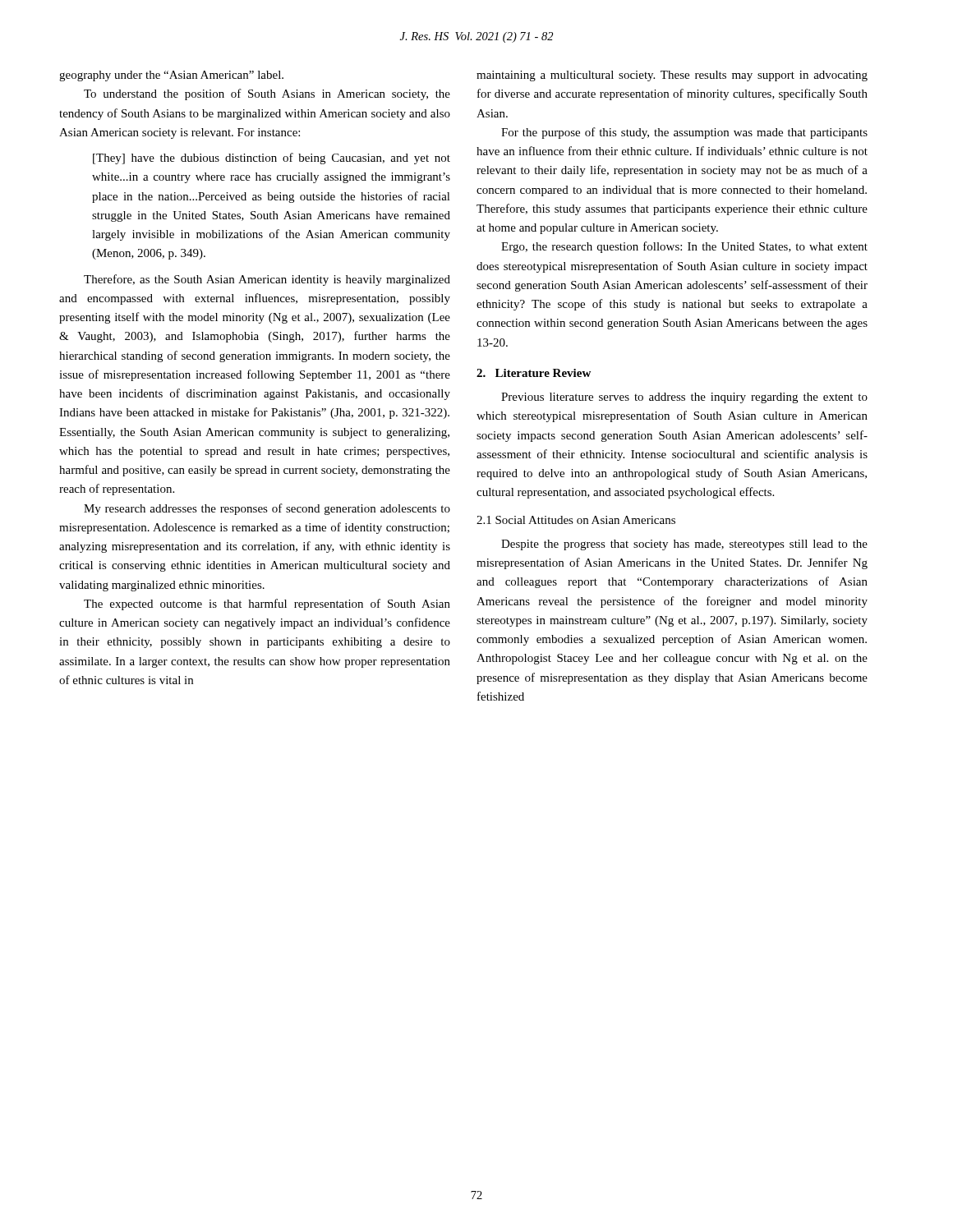953x1232 pixels.
Task: Point to the text block starting "Therefore, as the South Asian American"
Action: [x=255, y=384]
